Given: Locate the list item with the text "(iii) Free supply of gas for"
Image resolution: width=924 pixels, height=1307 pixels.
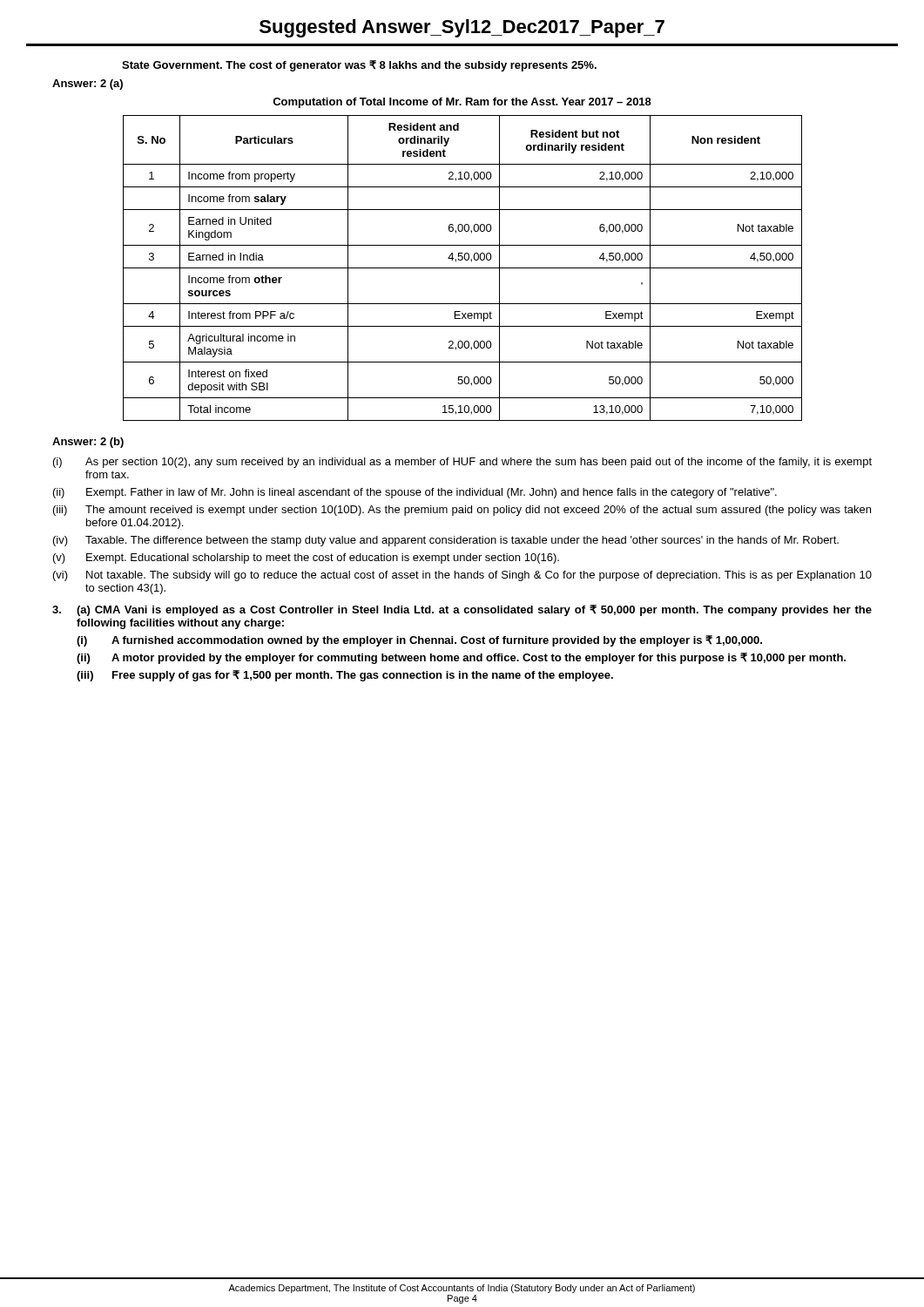Looking at the screenshot, I should pos(474,675).
